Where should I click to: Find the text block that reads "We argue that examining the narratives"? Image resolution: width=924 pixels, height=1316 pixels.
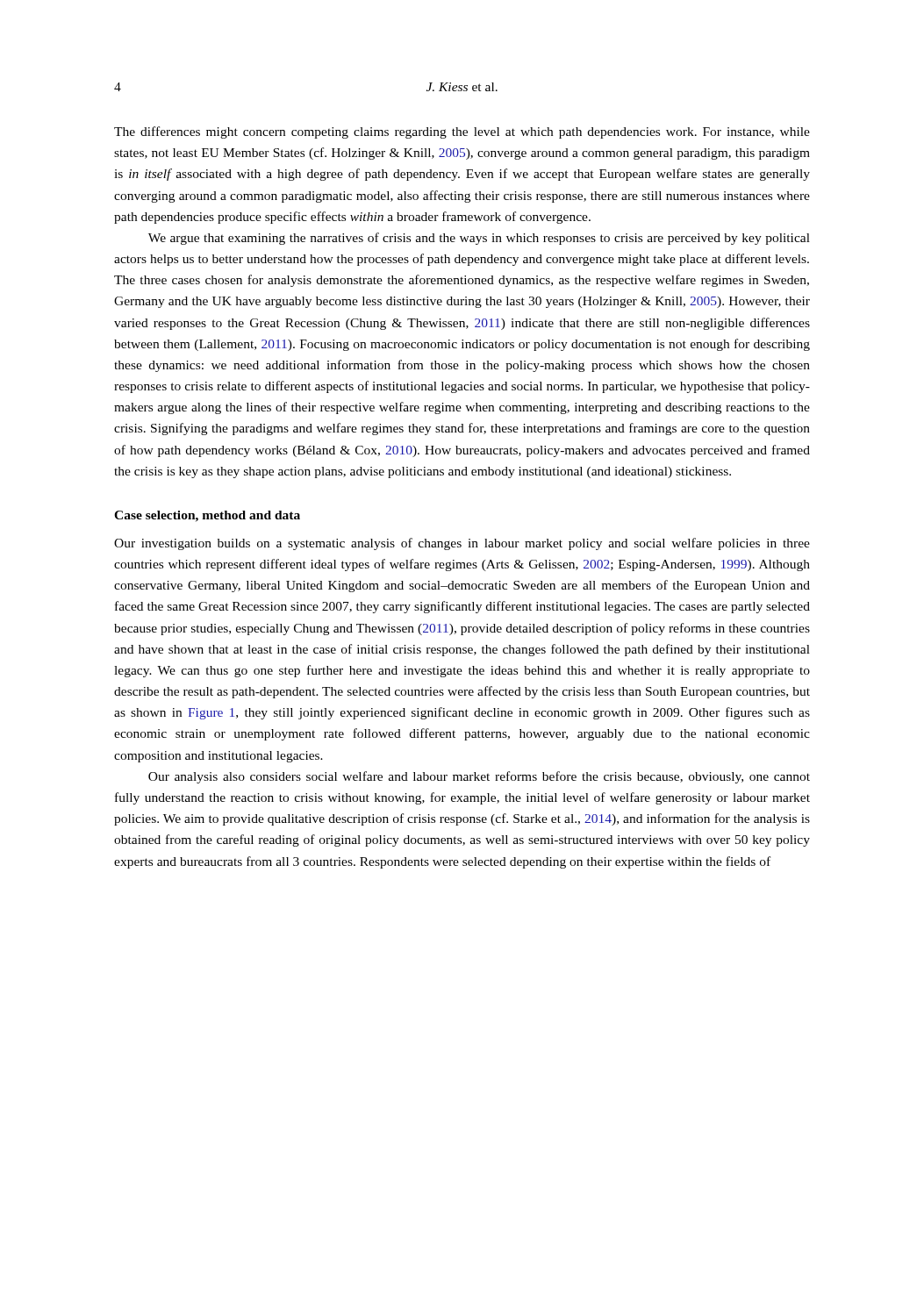[462, 354]
